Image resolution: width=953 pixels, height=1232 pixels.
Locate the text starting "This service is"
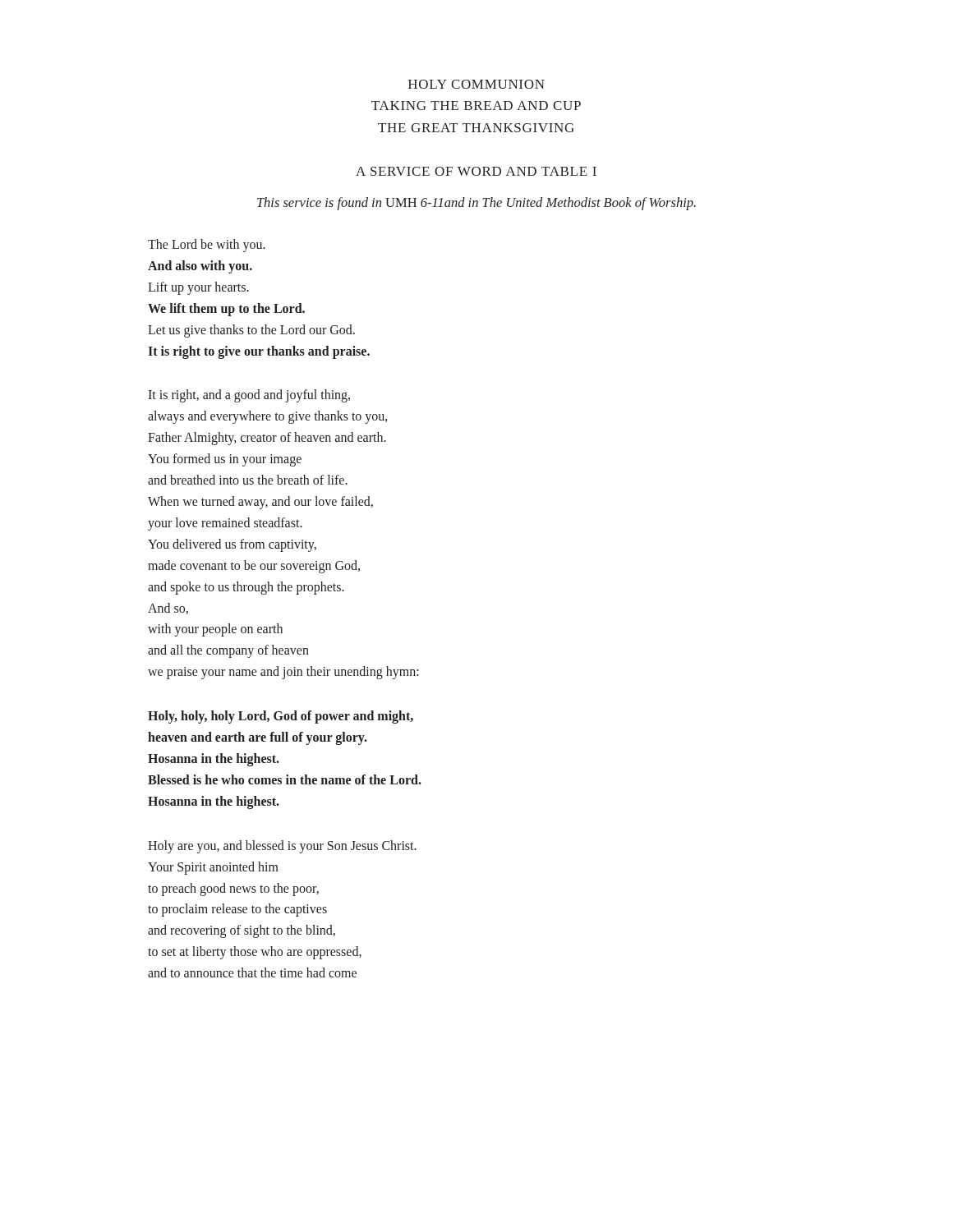point(476,202)
